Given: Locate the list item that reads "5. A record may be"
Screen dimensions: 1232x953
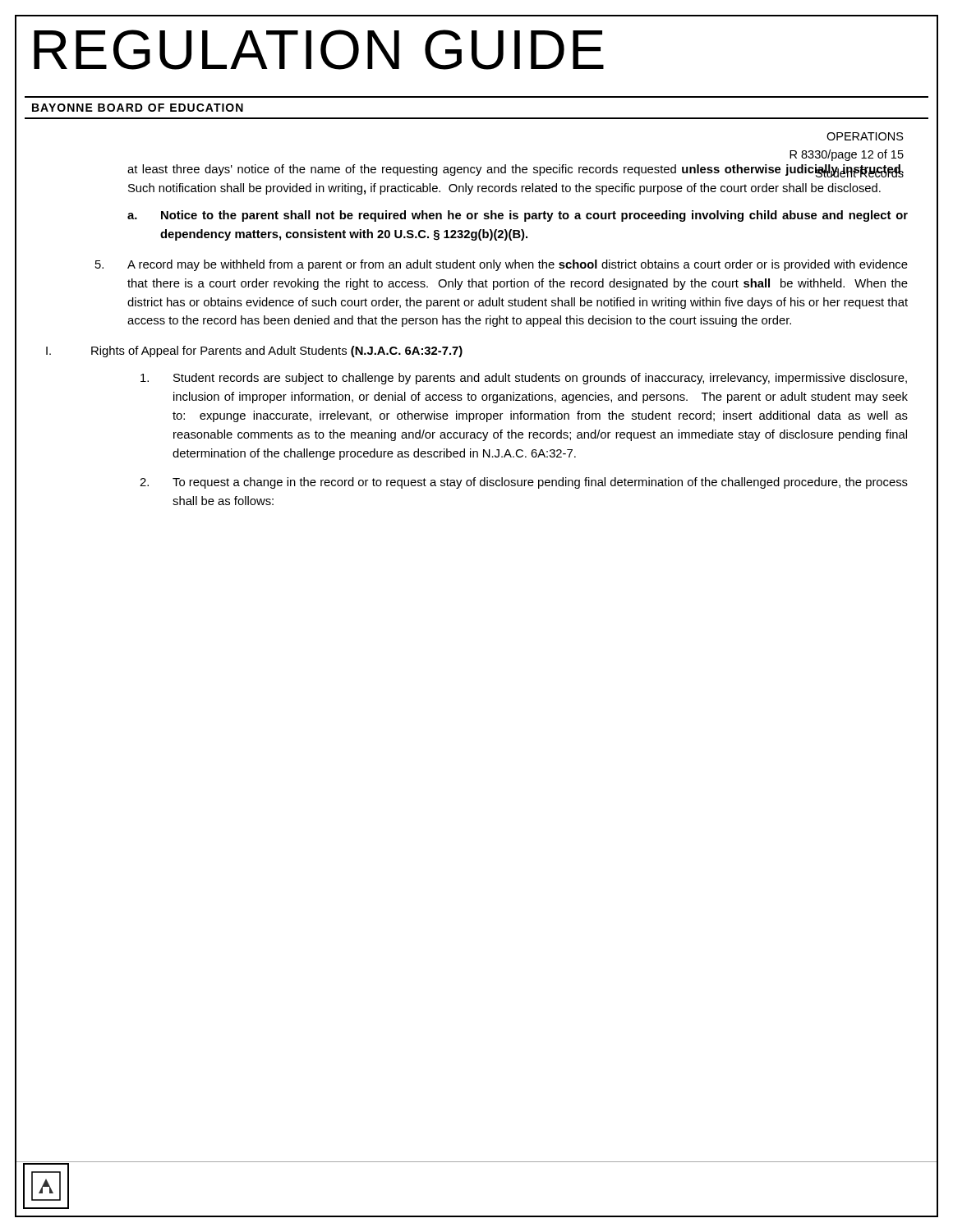Looking at the screenshot, I should click(x=501, y=293).
